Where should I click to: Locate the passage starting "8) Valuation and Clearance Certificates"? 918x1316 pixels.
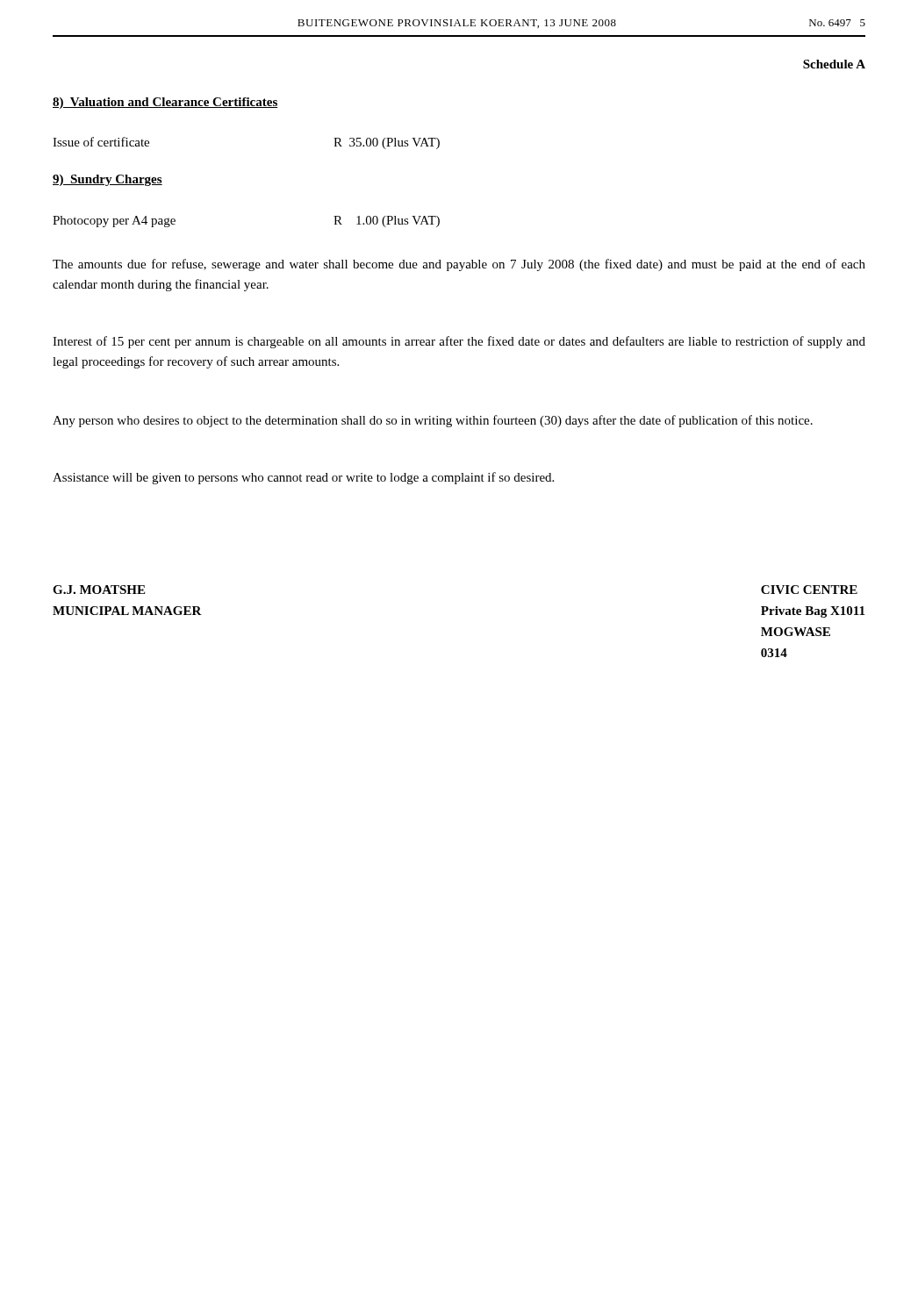pyautogui.click(x=165, y=102)
